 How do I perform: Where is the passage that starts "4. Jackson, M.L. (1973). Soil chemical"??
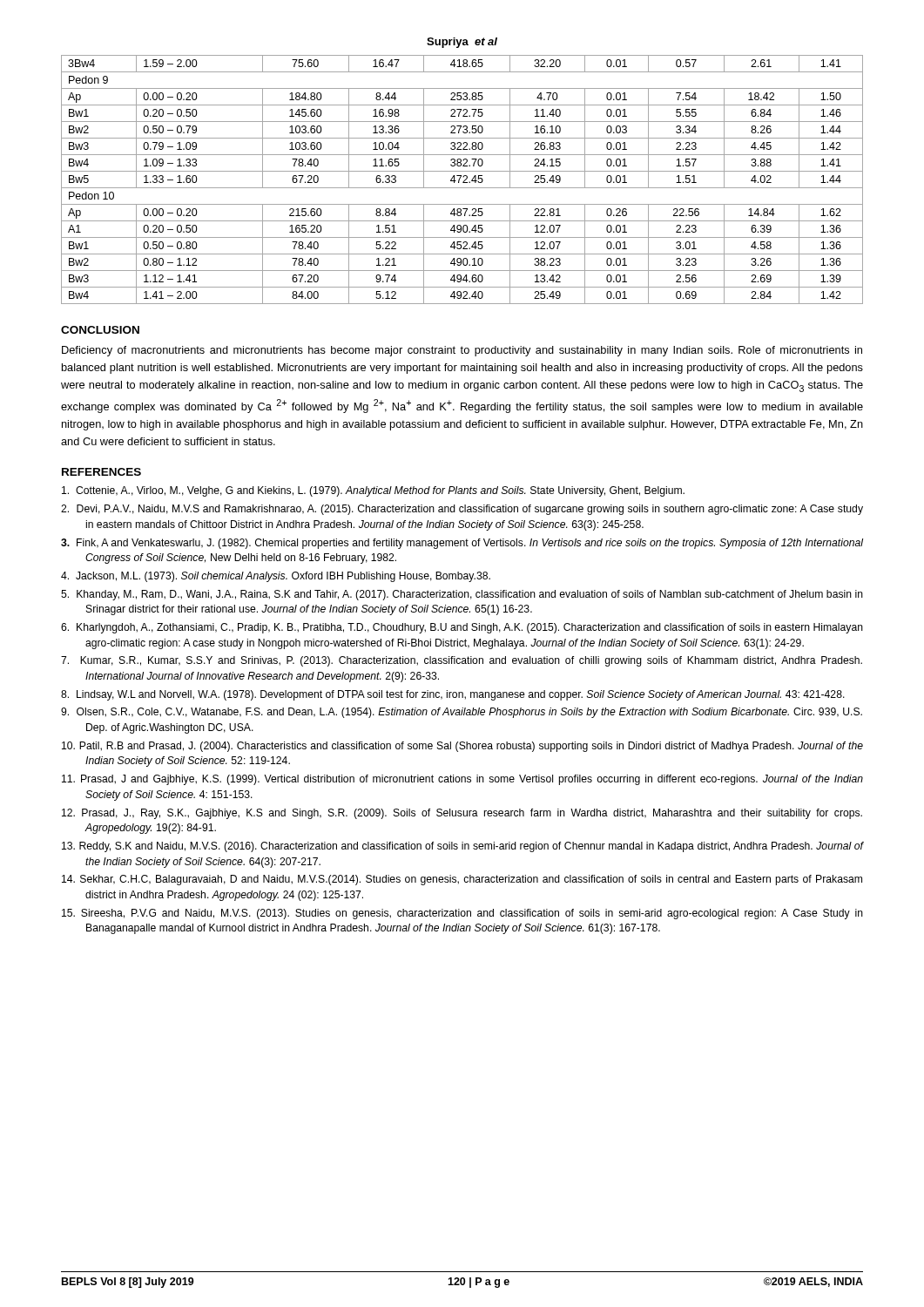pyautogui.click(x=276, y=576)
